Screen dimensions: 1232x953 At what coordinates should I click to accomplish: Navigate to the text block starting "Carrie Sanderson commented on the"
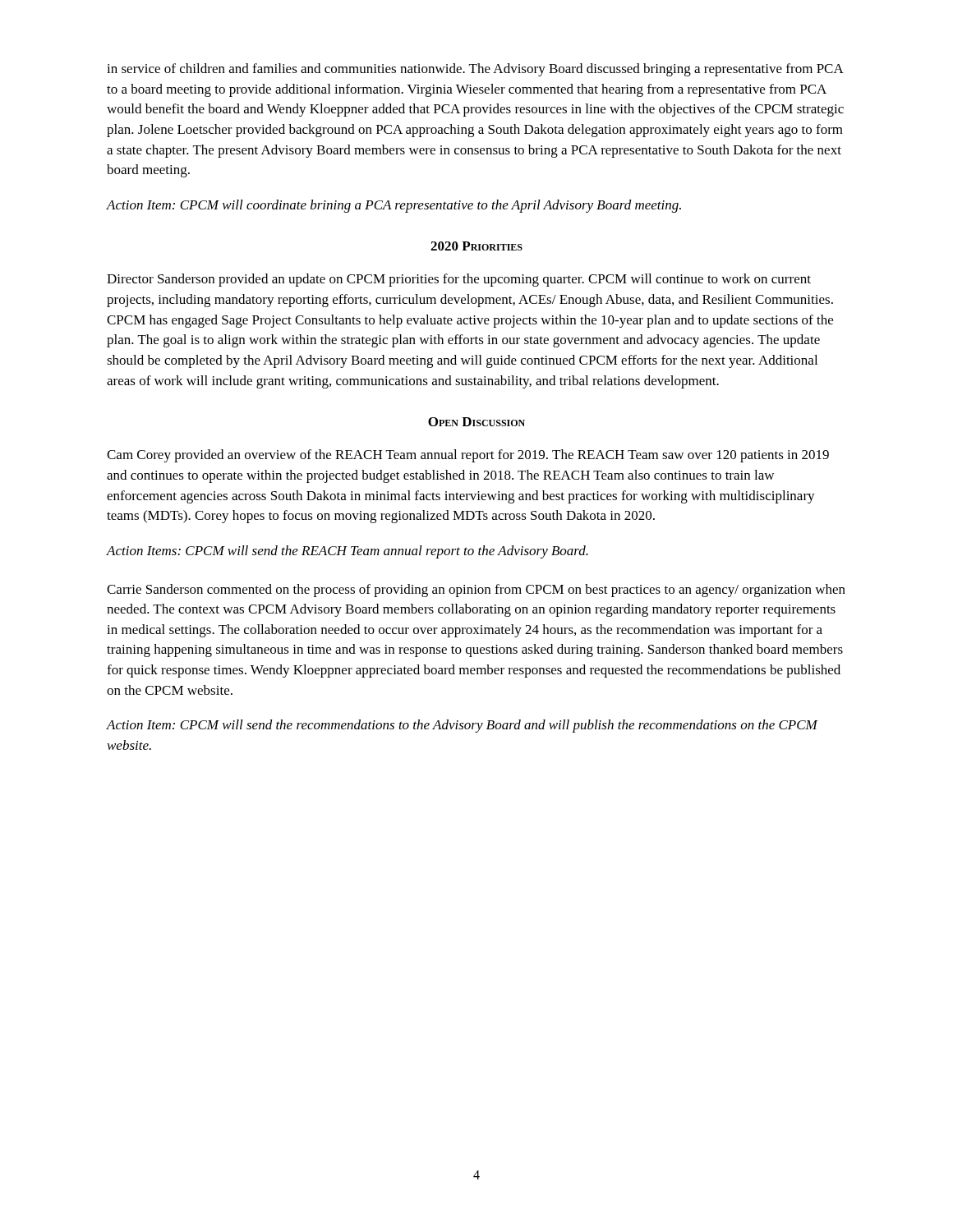pos(476,640)
